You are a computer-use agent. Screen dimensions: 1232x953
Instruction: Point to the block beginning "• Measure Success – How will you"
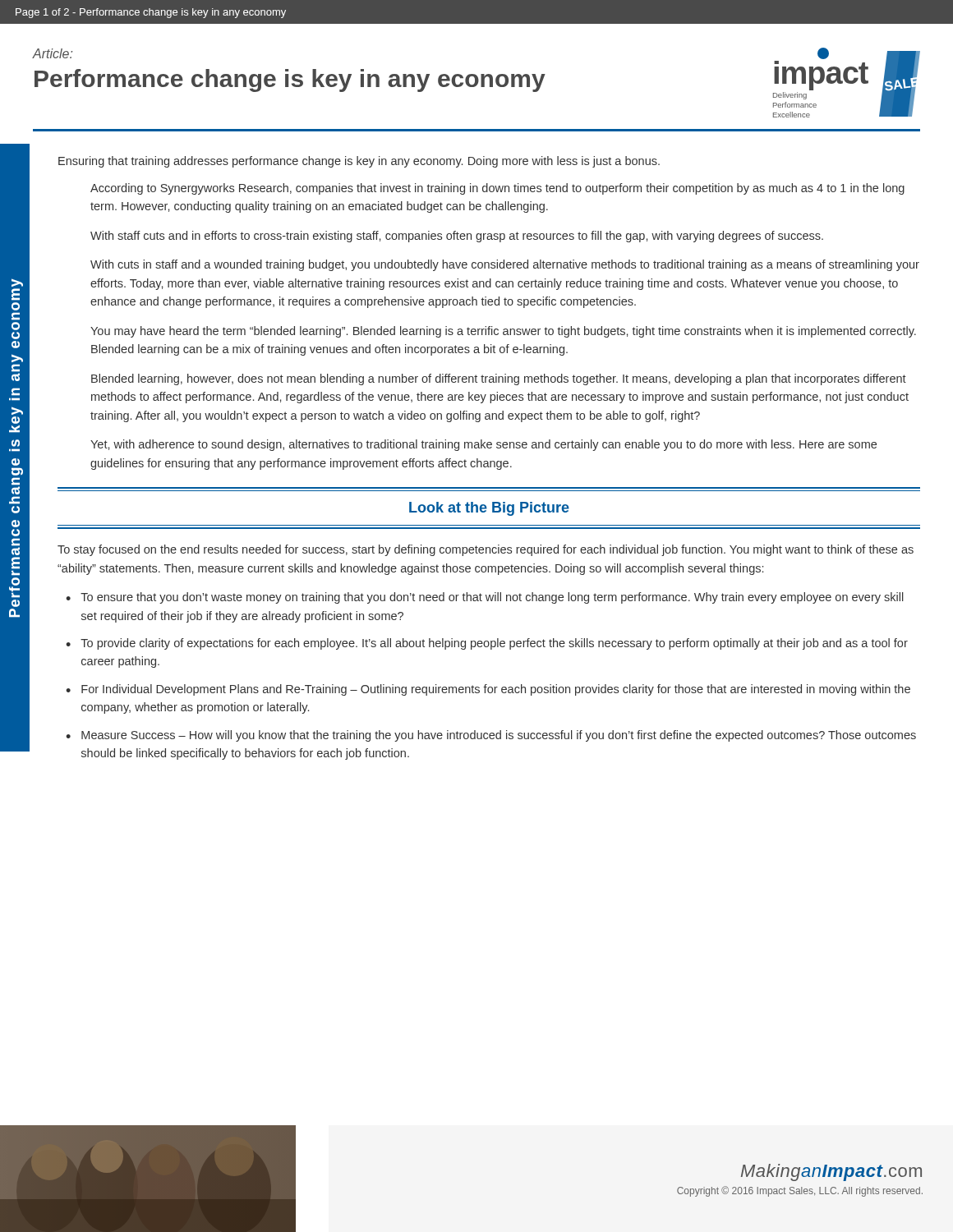493,744
